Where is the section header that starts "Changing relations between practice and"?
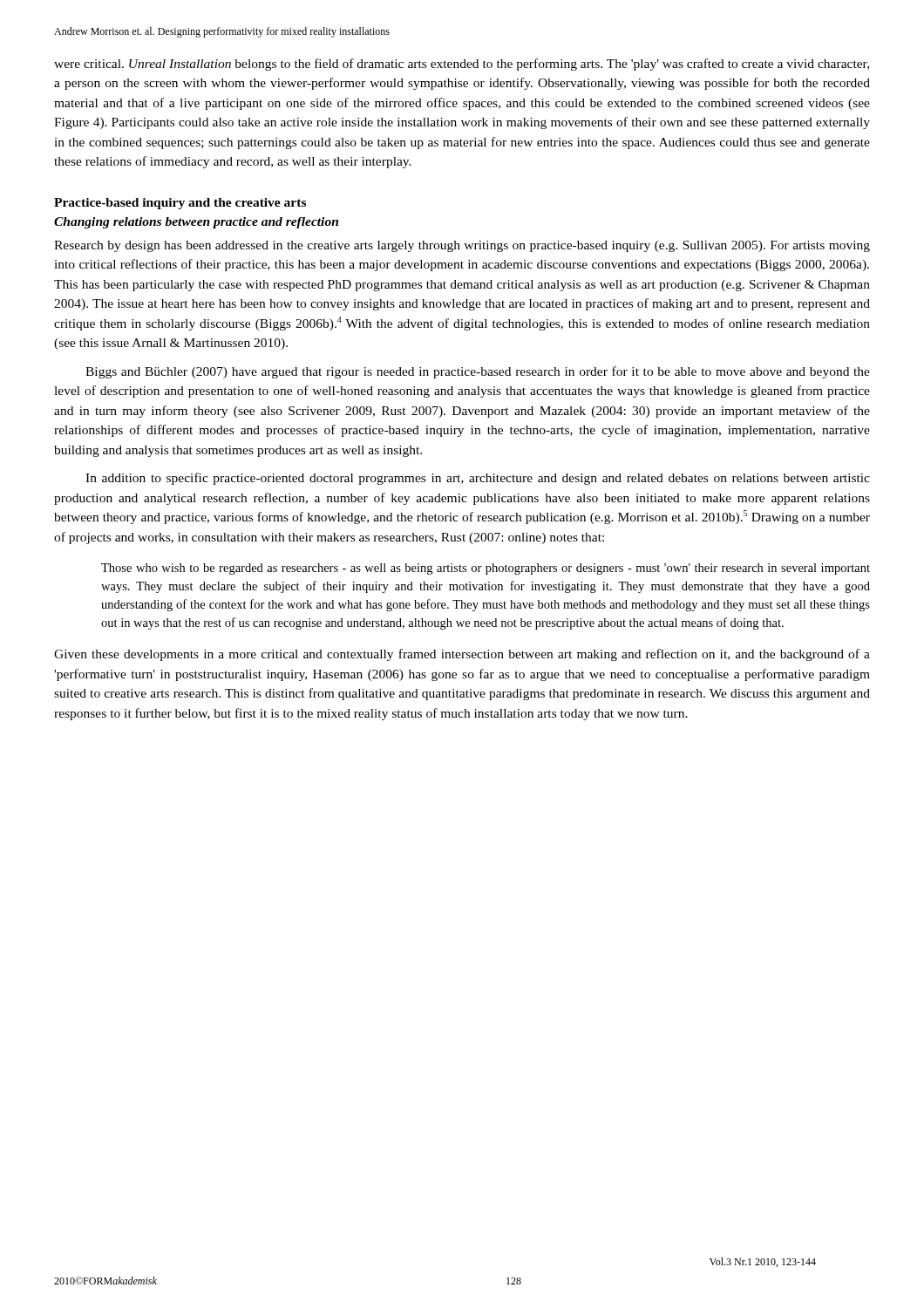The image size is (924, 1308). 196,221
